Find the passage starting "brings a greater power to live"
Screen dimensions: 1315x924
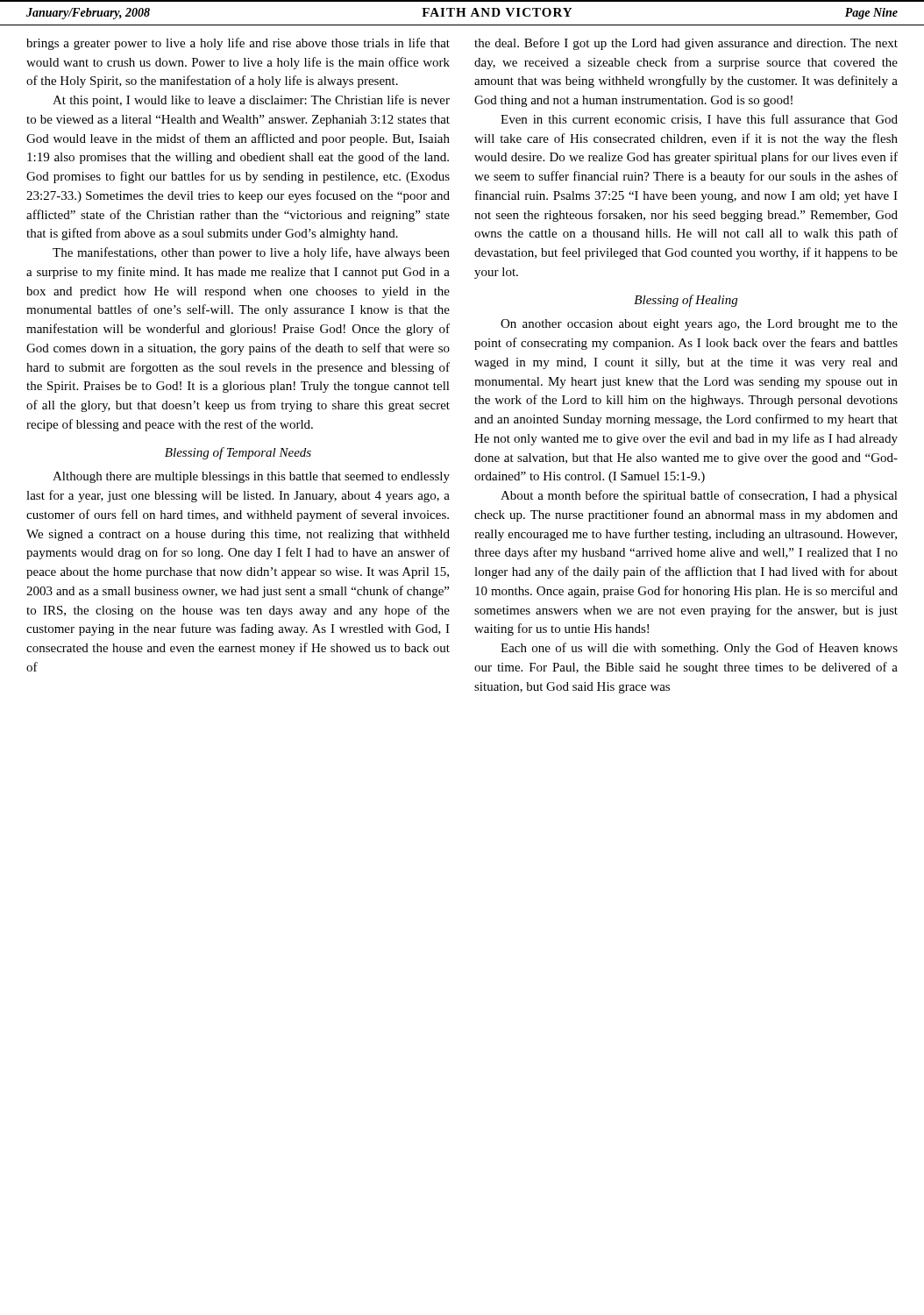[238, 234]
